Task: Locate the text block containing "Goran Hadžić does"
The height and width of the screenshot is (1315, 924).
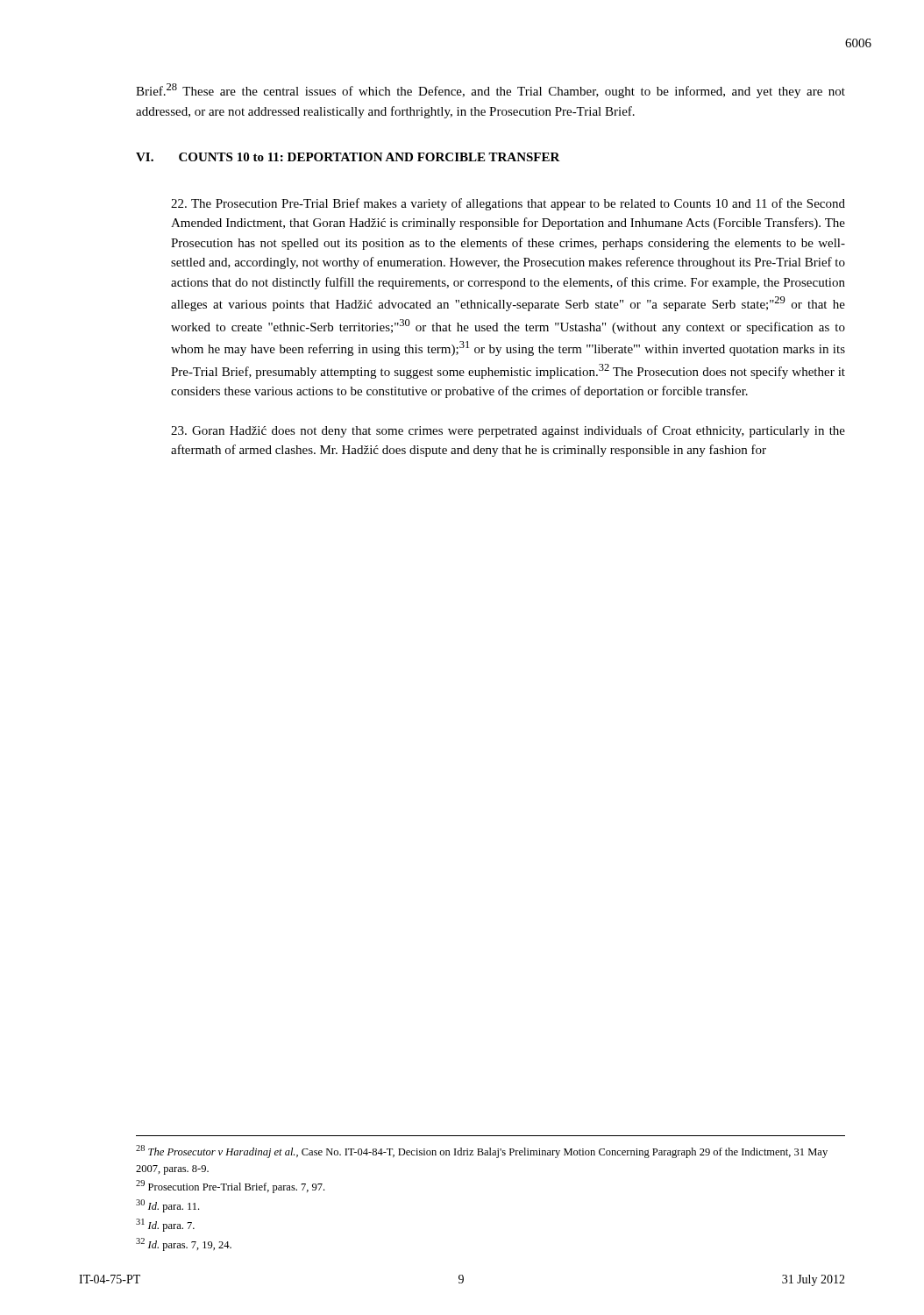Action: coord(508,440)
